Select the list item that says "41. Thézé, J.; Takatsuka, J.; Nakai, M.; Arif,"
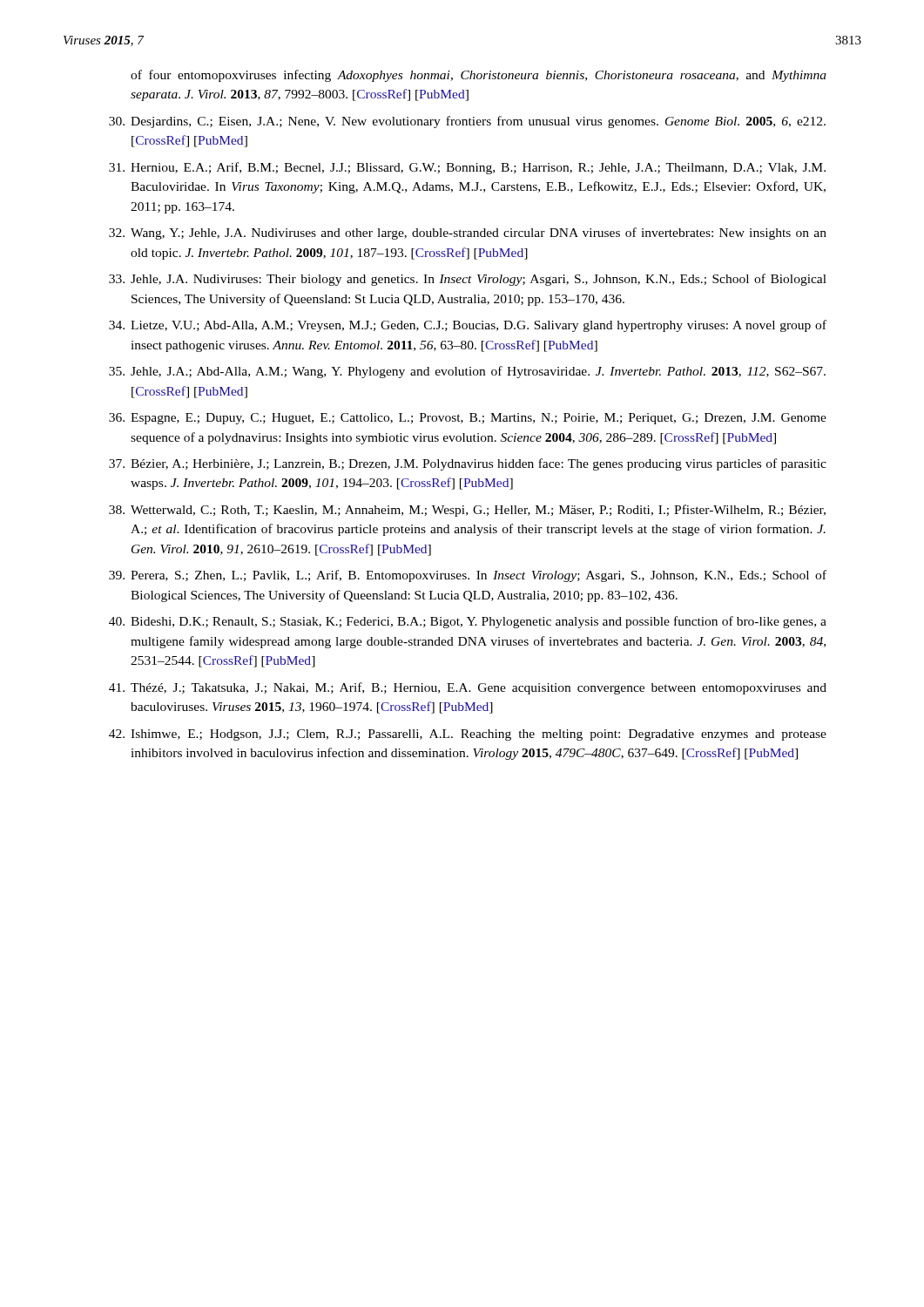This screenshot has width=924, height=1307. (x=462, y=697)
